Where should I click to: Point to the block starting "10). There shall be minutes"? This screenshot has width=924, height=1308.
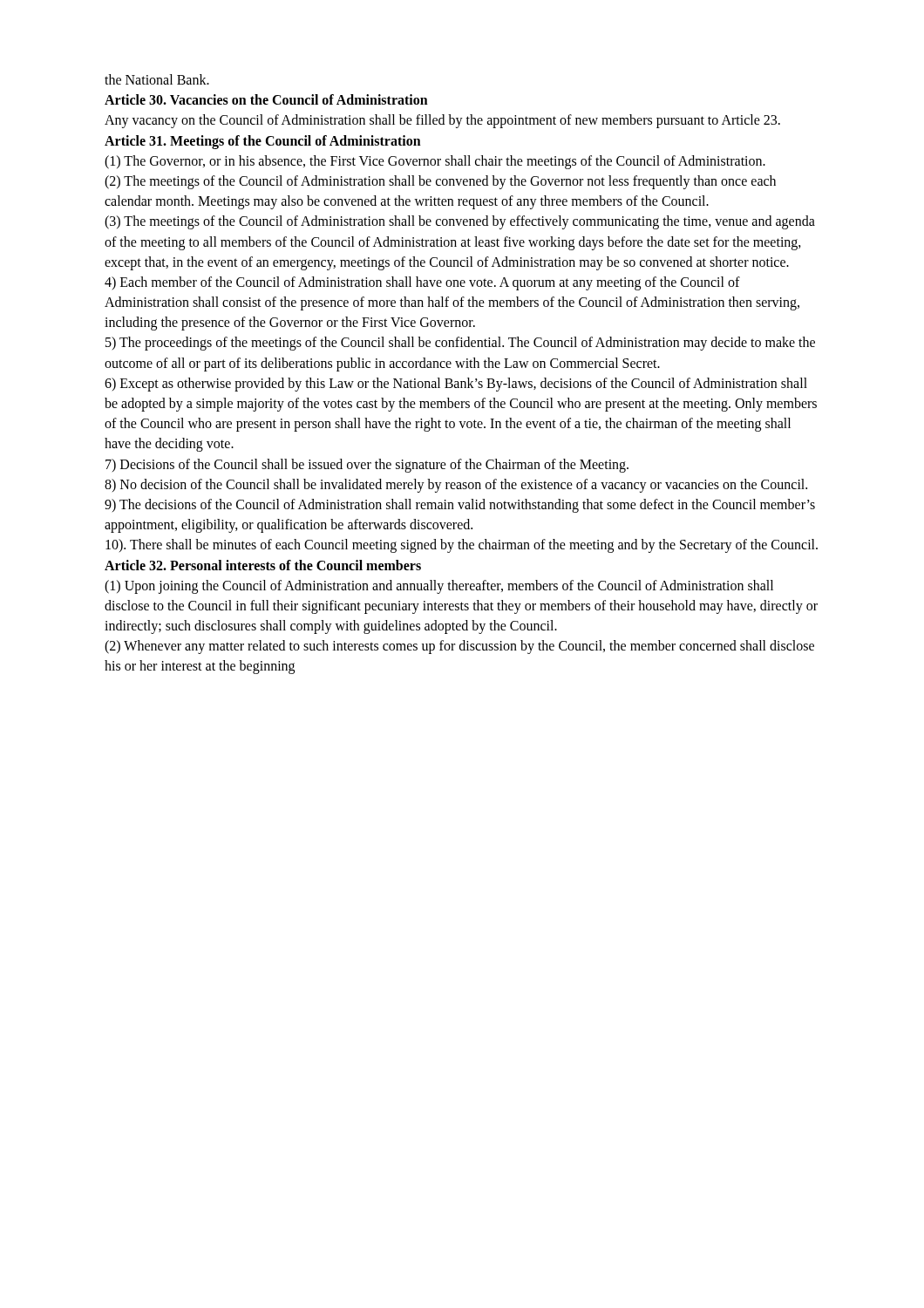pos(462,545)
